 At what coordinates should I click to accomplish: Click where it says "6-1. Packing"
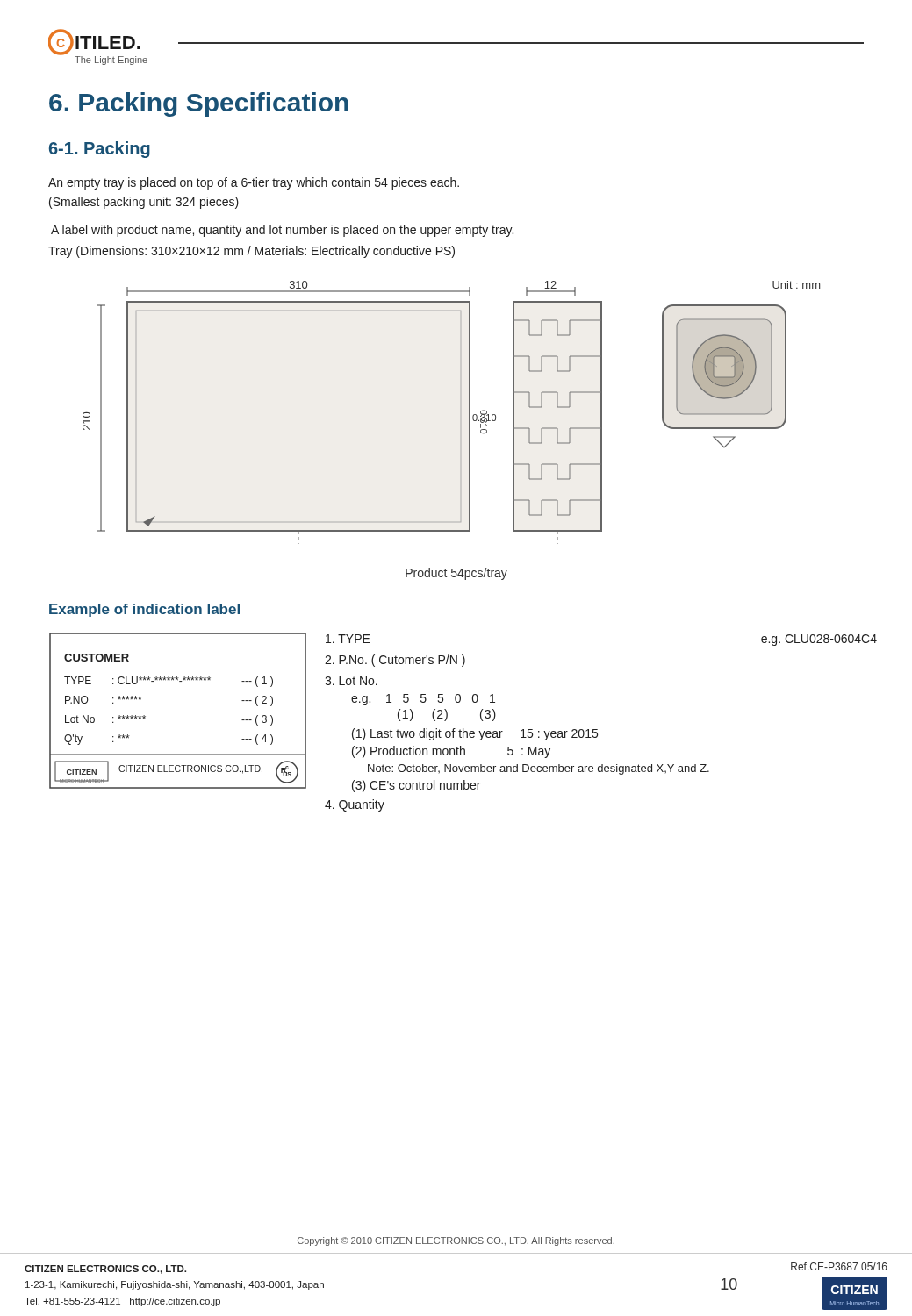coord(99,149)
